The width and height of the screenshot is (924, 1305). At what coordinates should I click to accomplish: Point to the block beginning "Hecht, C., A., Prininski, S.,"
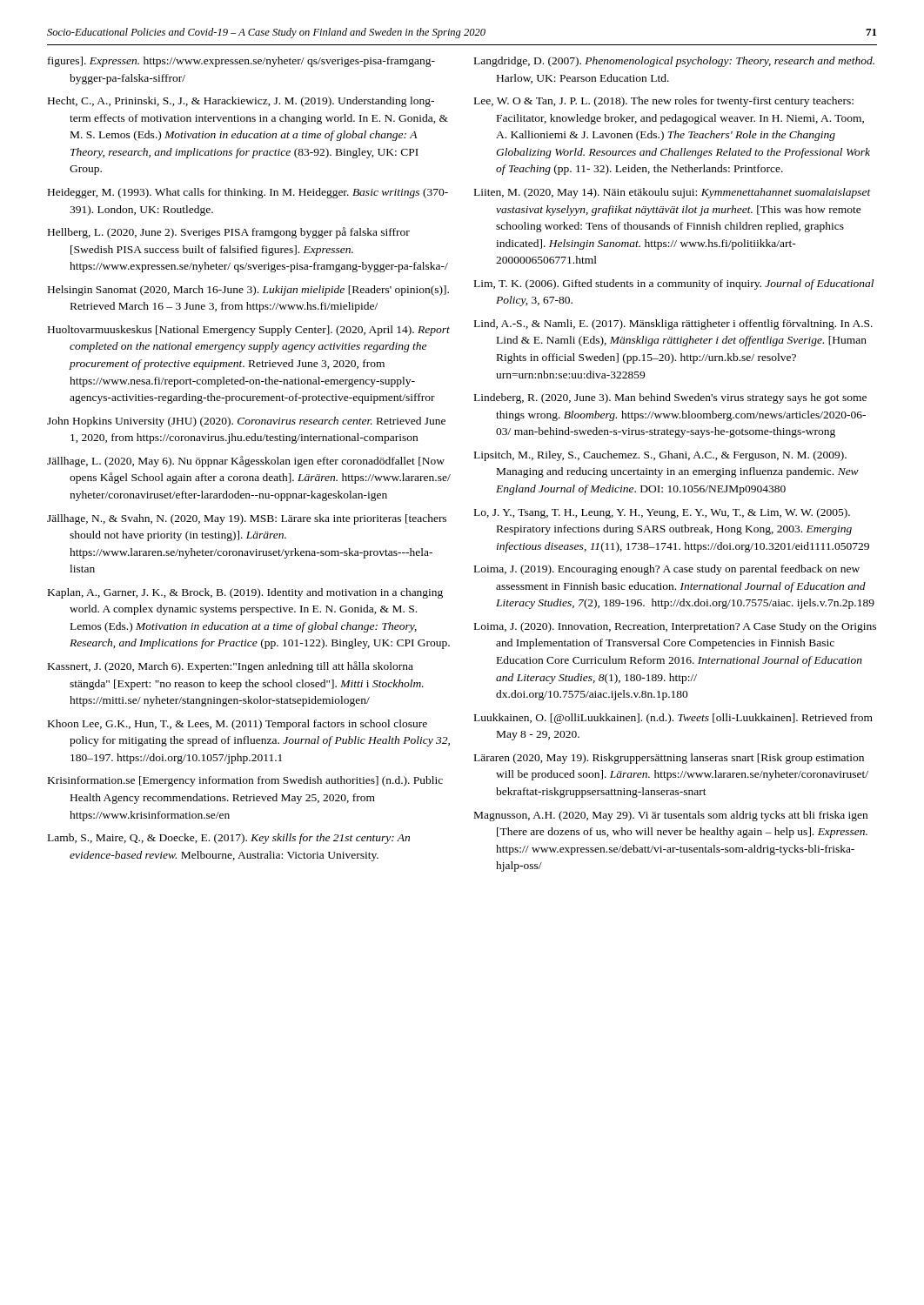[x=249, y=135]
